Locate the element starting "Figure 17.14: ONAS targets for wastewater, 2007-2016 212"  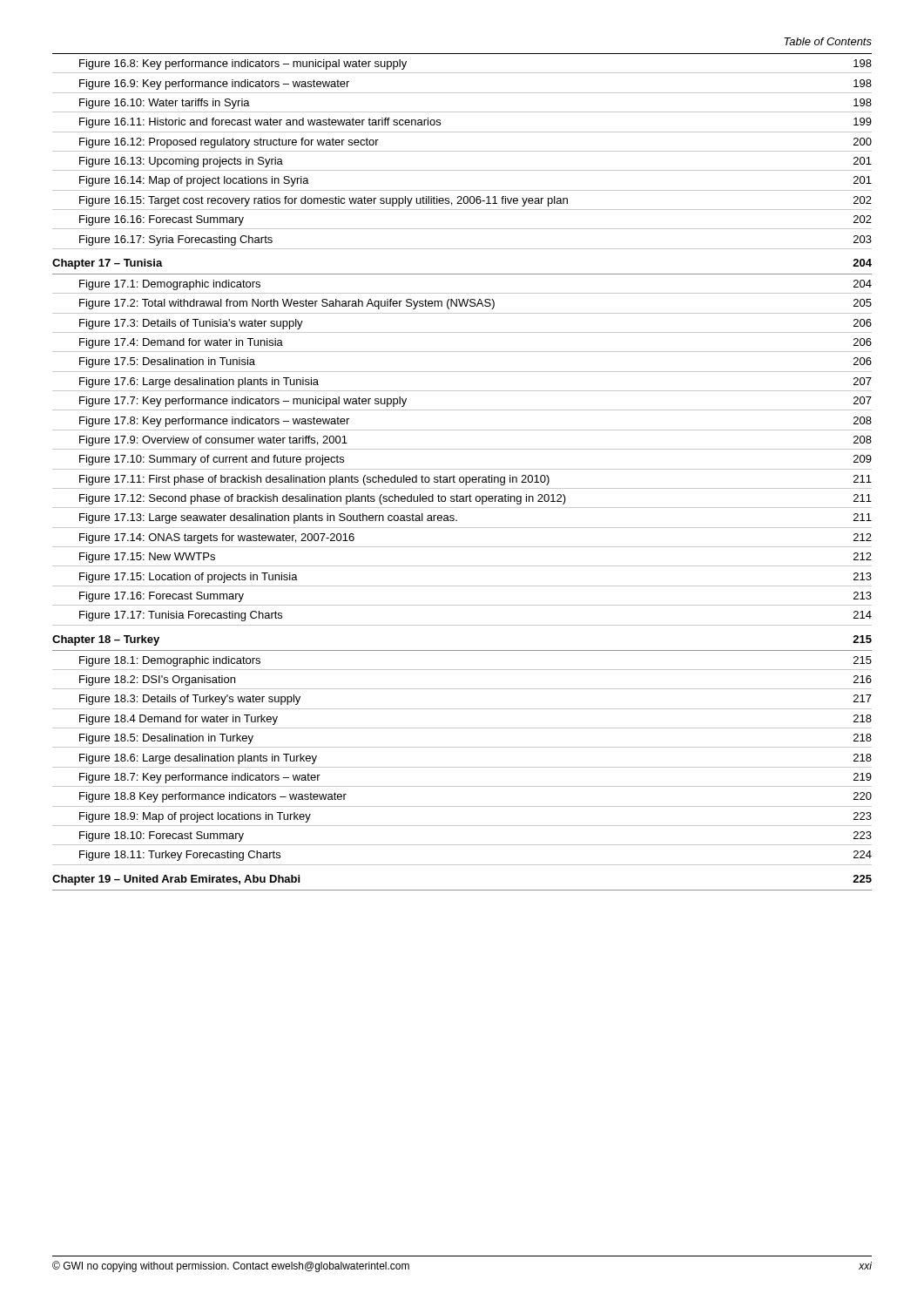462,537
